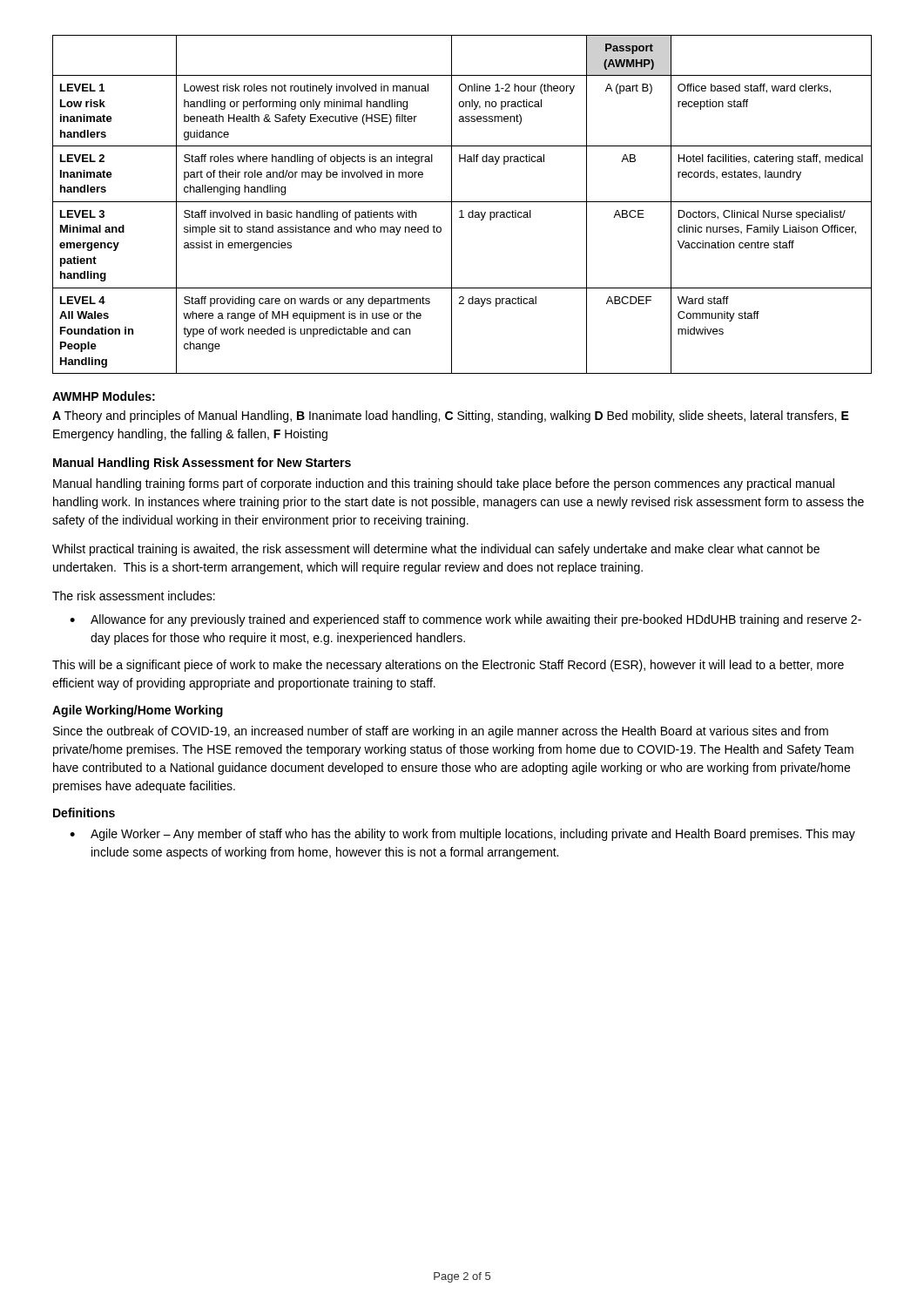Point to "AWMHP Modules:"

(104, 397)
